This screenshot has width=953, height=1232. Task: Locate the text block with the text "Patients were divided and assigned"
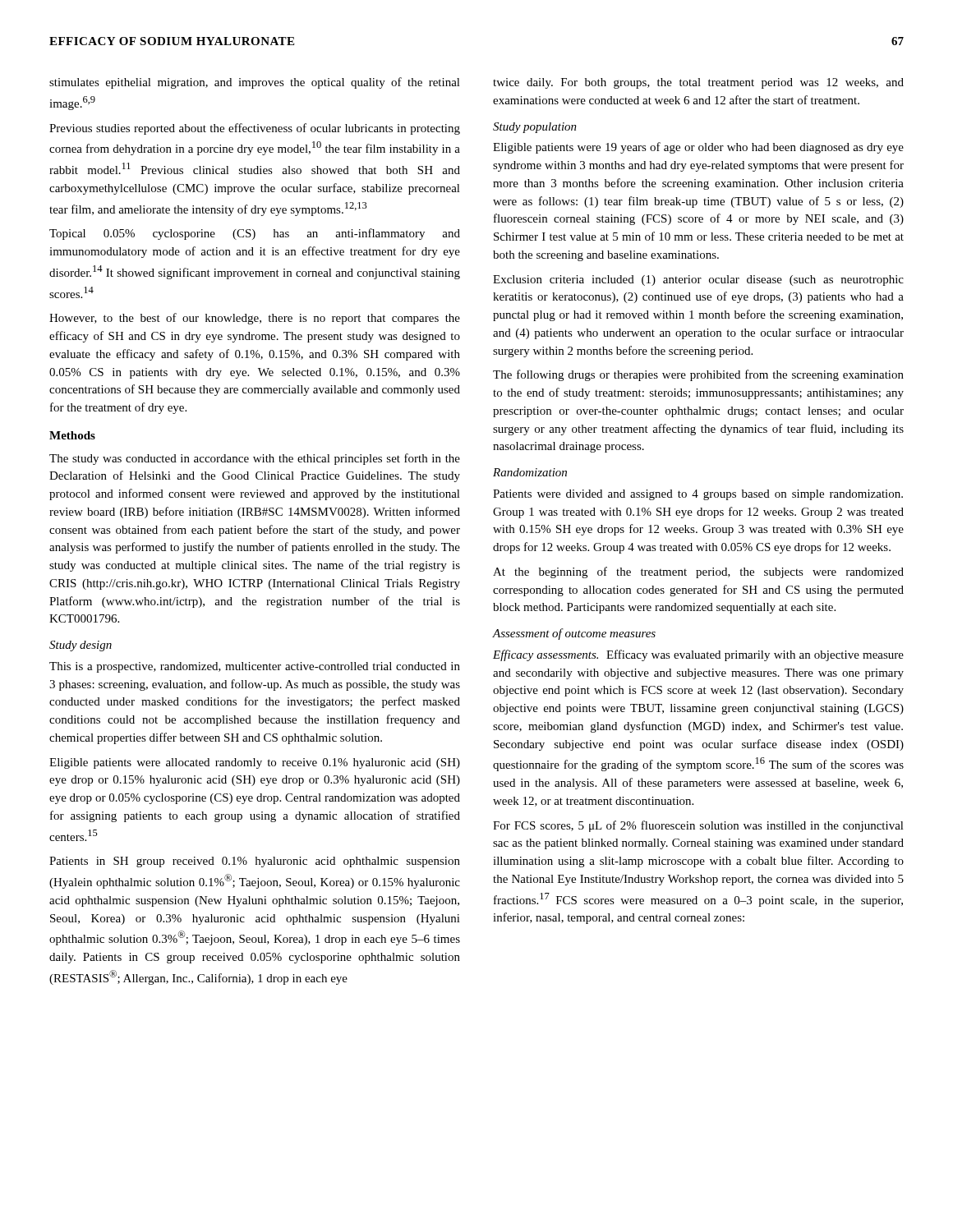click(x=698, y=551)
